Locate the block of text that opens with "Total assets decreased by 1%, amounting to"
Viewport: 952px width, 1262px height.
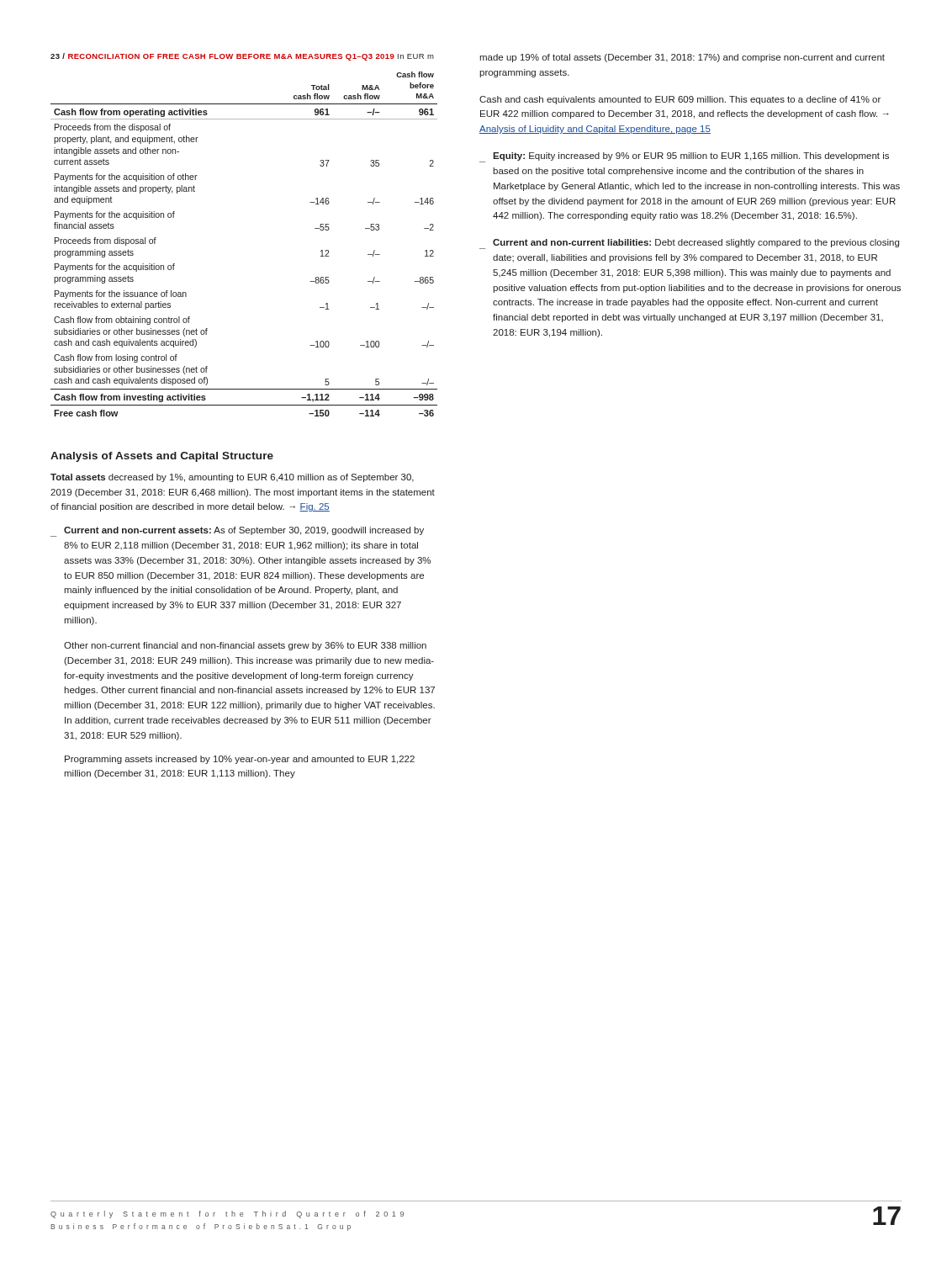(243, 492)
